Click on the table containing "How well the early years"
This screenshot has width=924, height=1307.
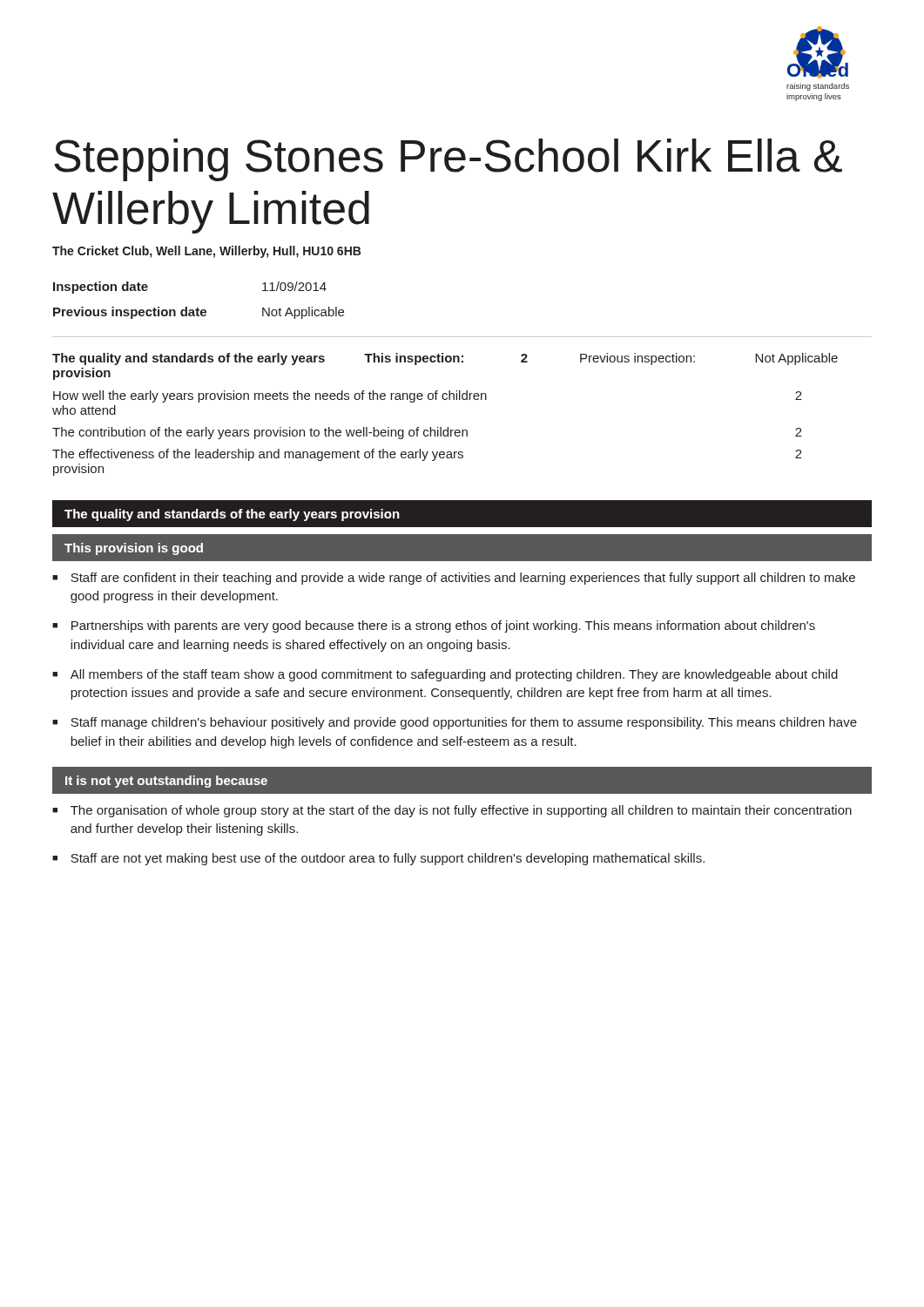point(462,412)
